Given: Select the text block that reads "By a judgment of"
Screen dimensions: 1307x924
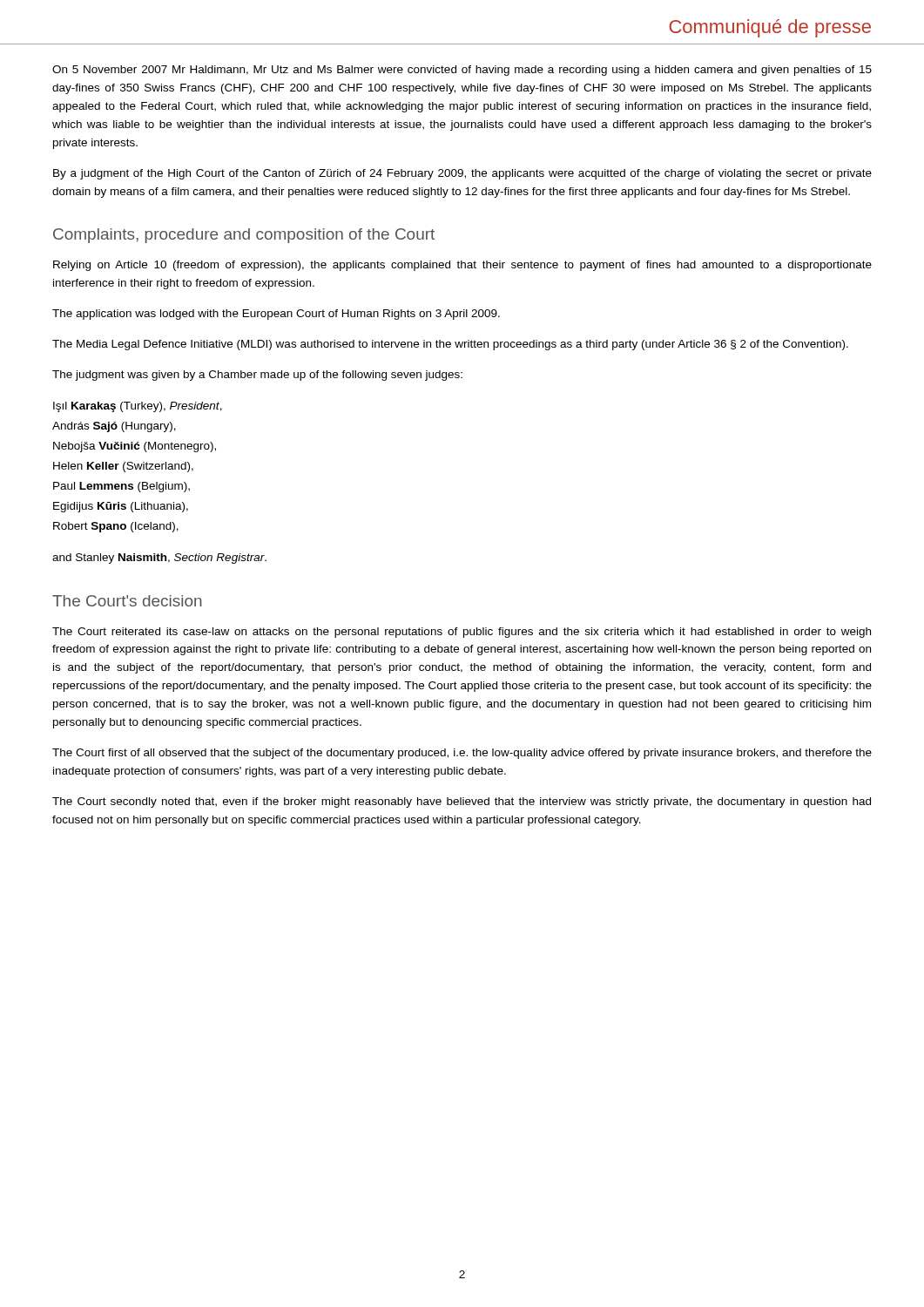Looking at the screenshot, I should pos(462,182).
